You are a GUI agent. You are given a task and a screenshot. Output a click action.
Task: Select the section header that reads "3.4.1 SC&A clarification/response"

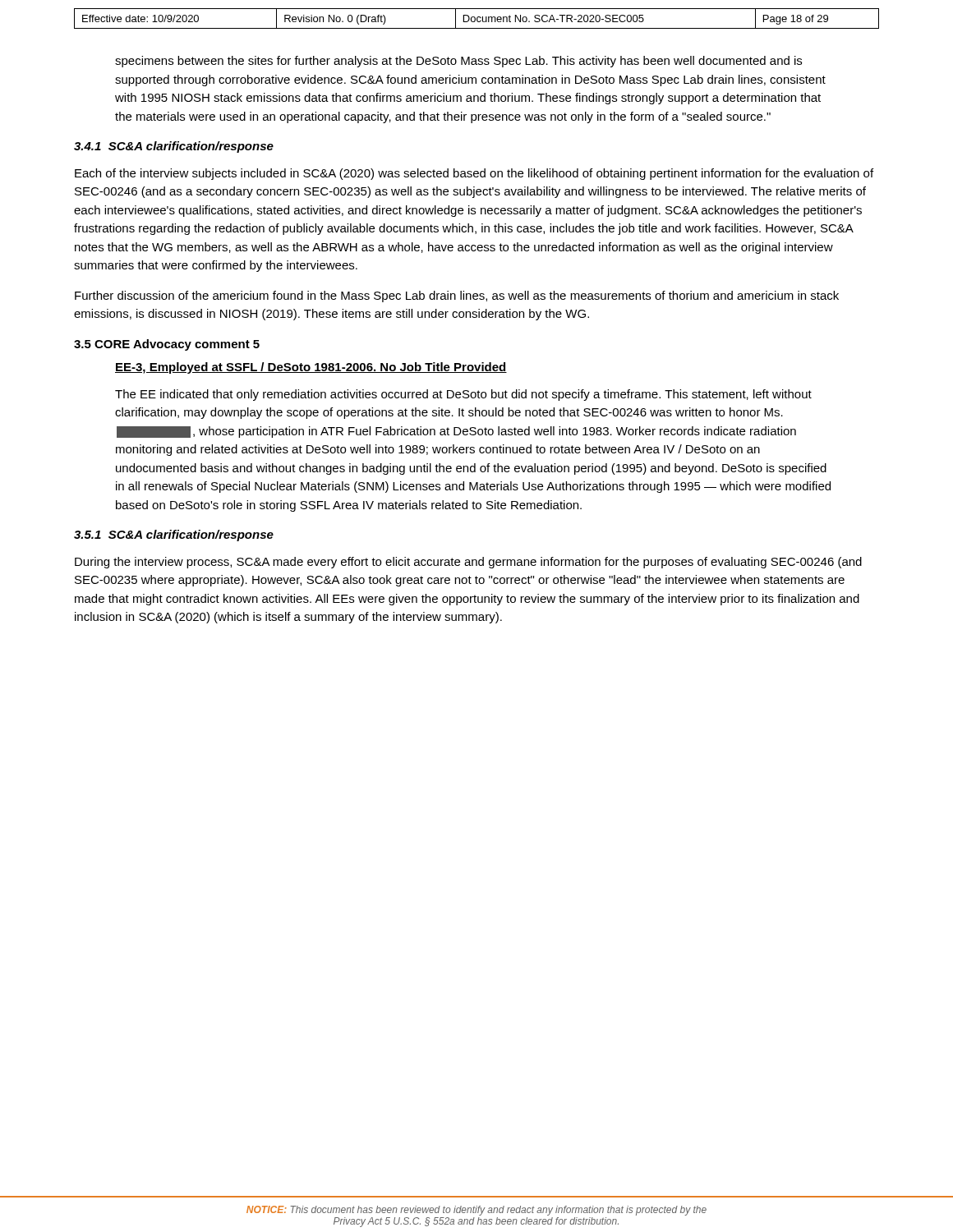pos(174,146)
